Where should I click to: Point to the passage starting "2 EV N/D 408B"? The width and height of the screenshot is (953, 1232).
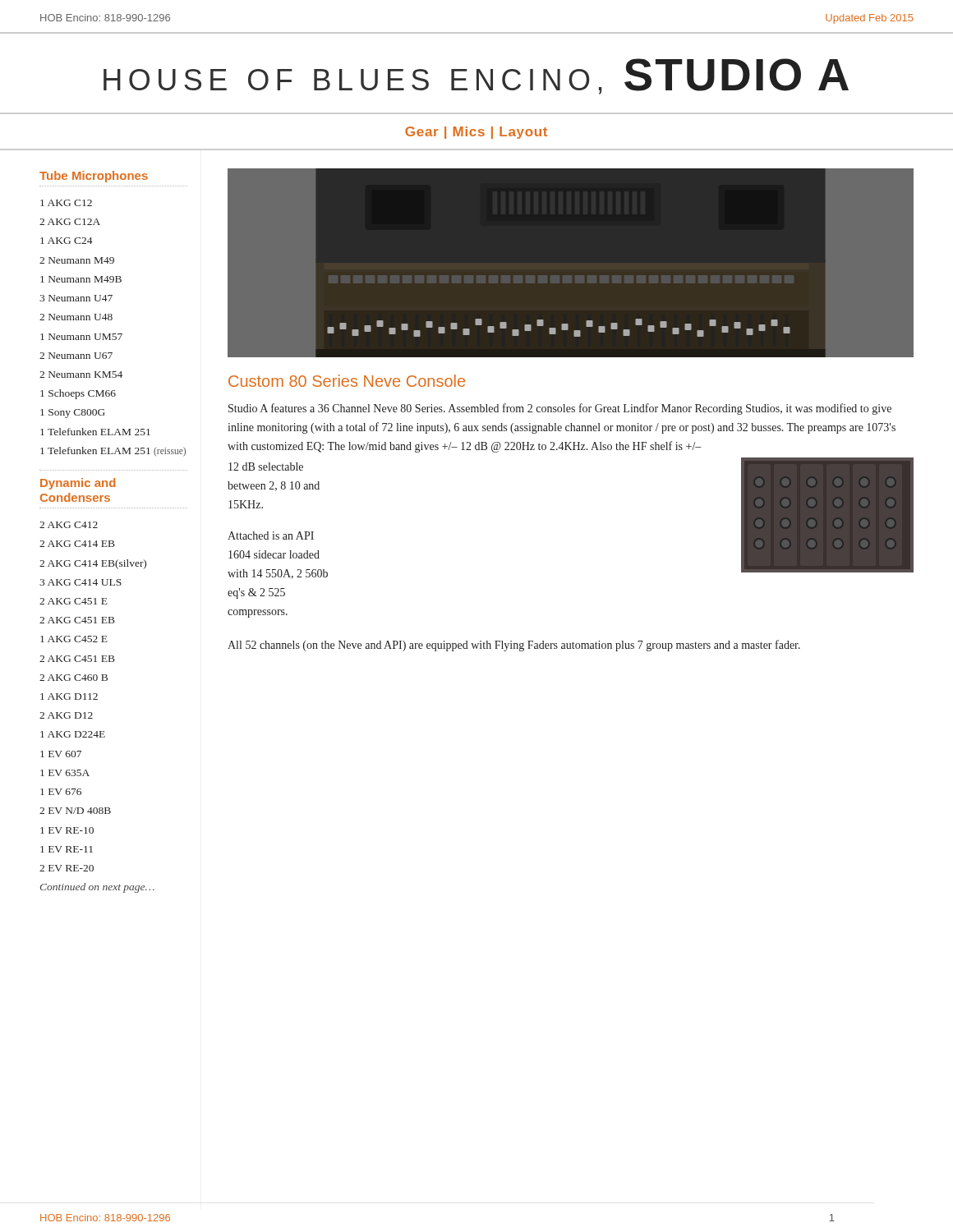pyautogui.click(x=75, y=811)
